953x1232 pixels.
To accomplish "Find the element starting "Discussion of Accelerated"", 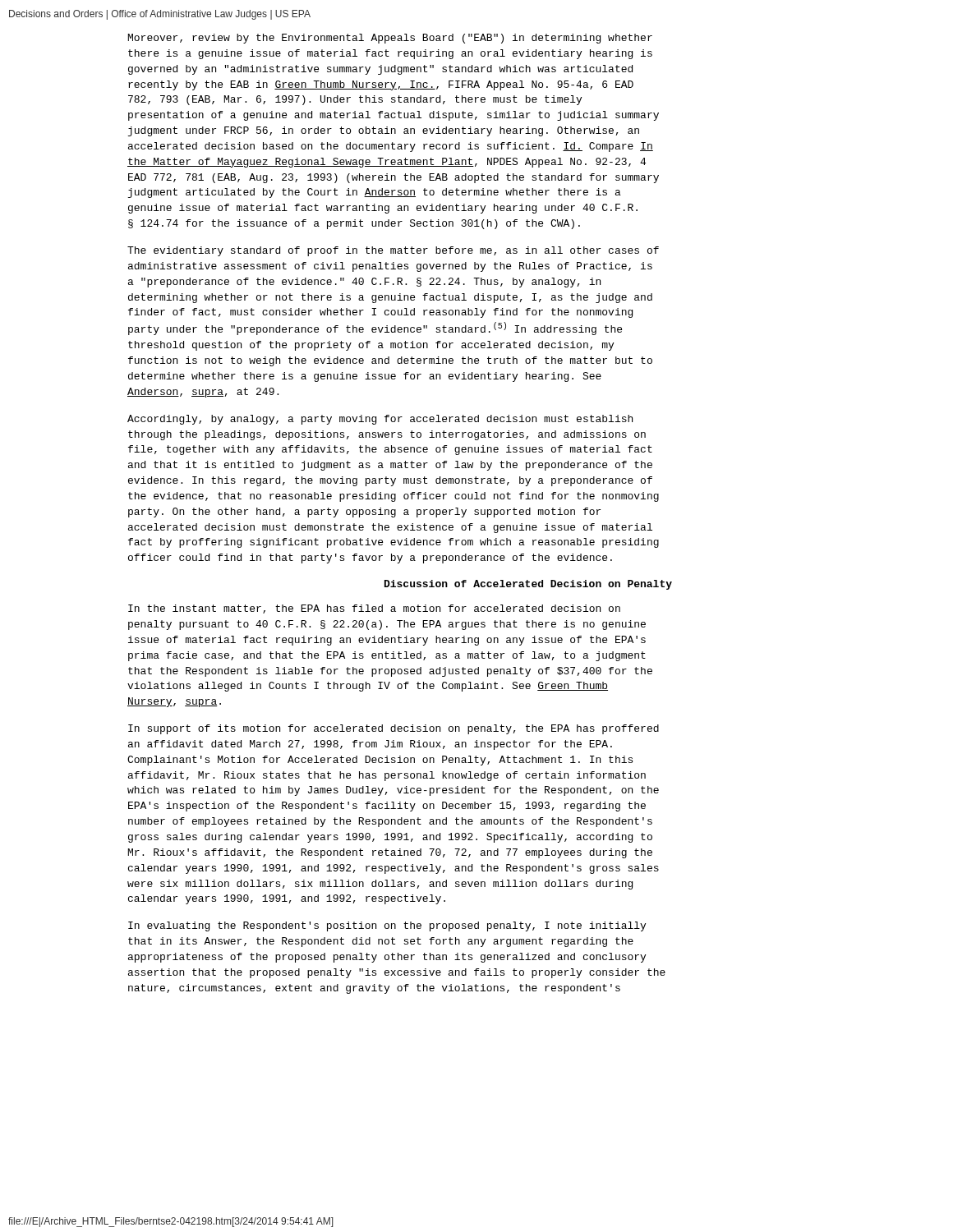I will click(528, 584).
